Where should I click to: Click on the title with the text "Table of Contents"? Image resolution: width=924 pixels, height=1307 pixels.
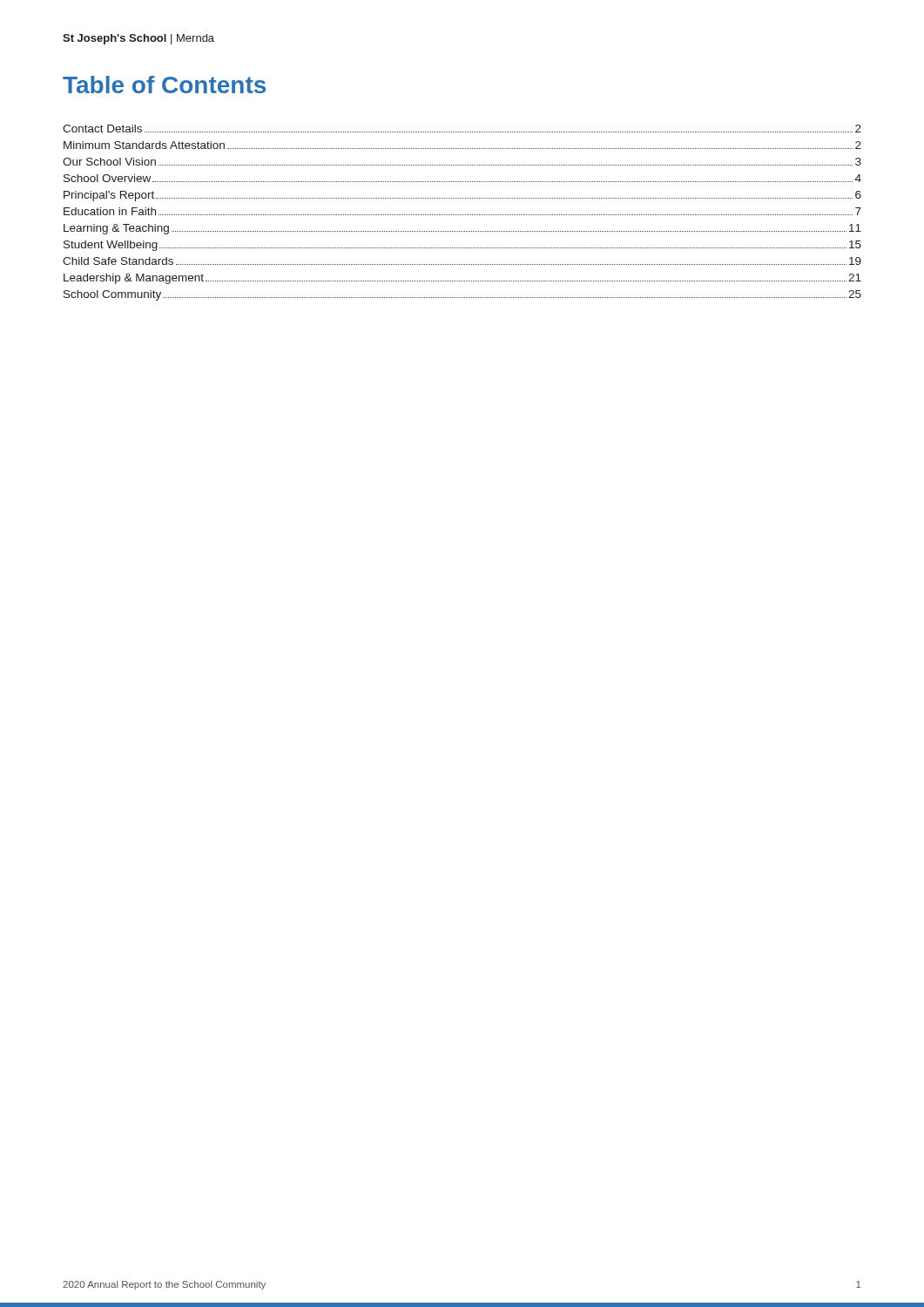pyautogui.click(x=165, y=85)
